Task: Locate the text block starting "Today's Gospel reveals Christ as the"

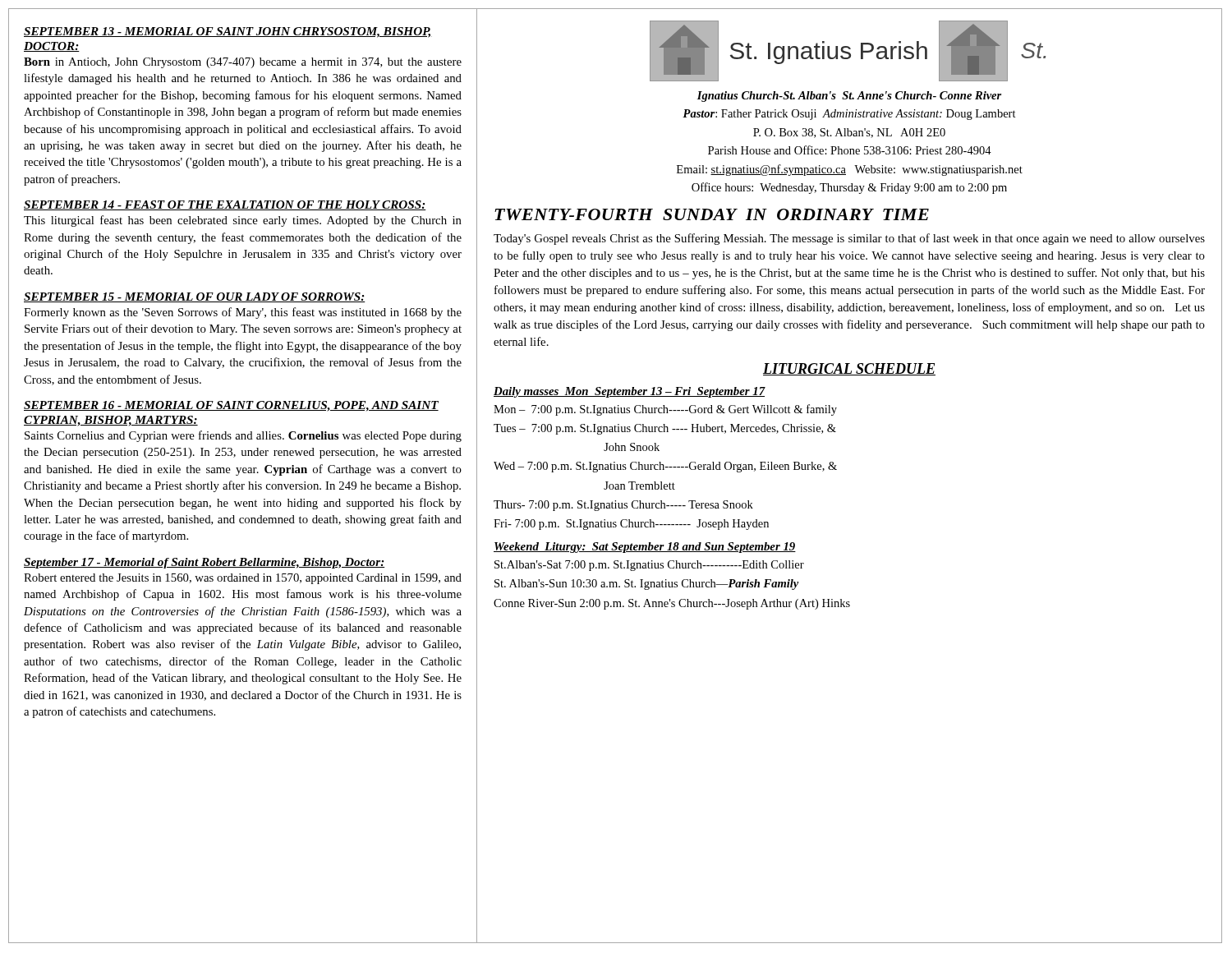Action: [849, 290]
